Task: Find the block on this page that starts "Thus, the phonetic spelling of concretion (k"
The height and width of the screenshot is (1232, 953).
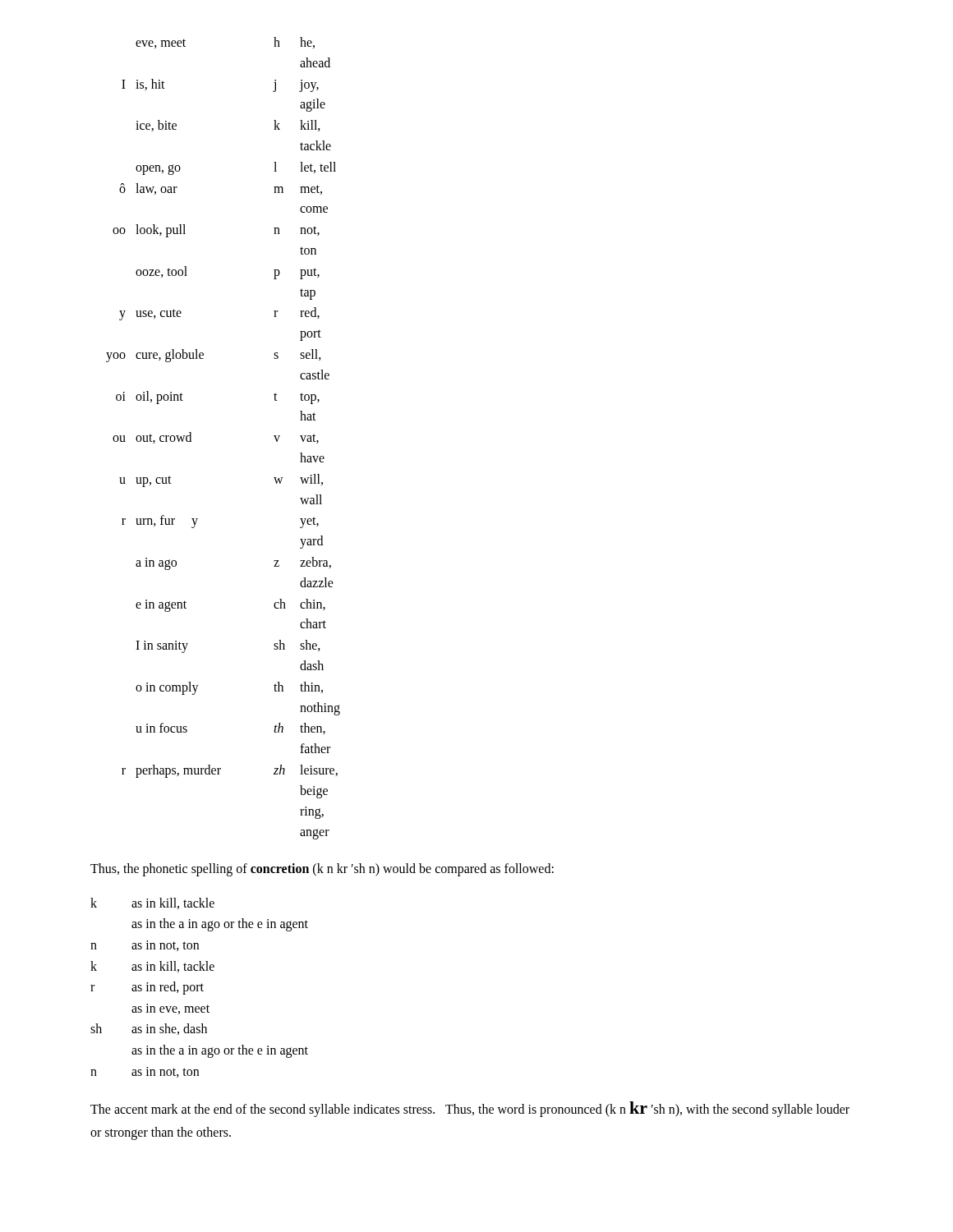Action: pos(322,869)
